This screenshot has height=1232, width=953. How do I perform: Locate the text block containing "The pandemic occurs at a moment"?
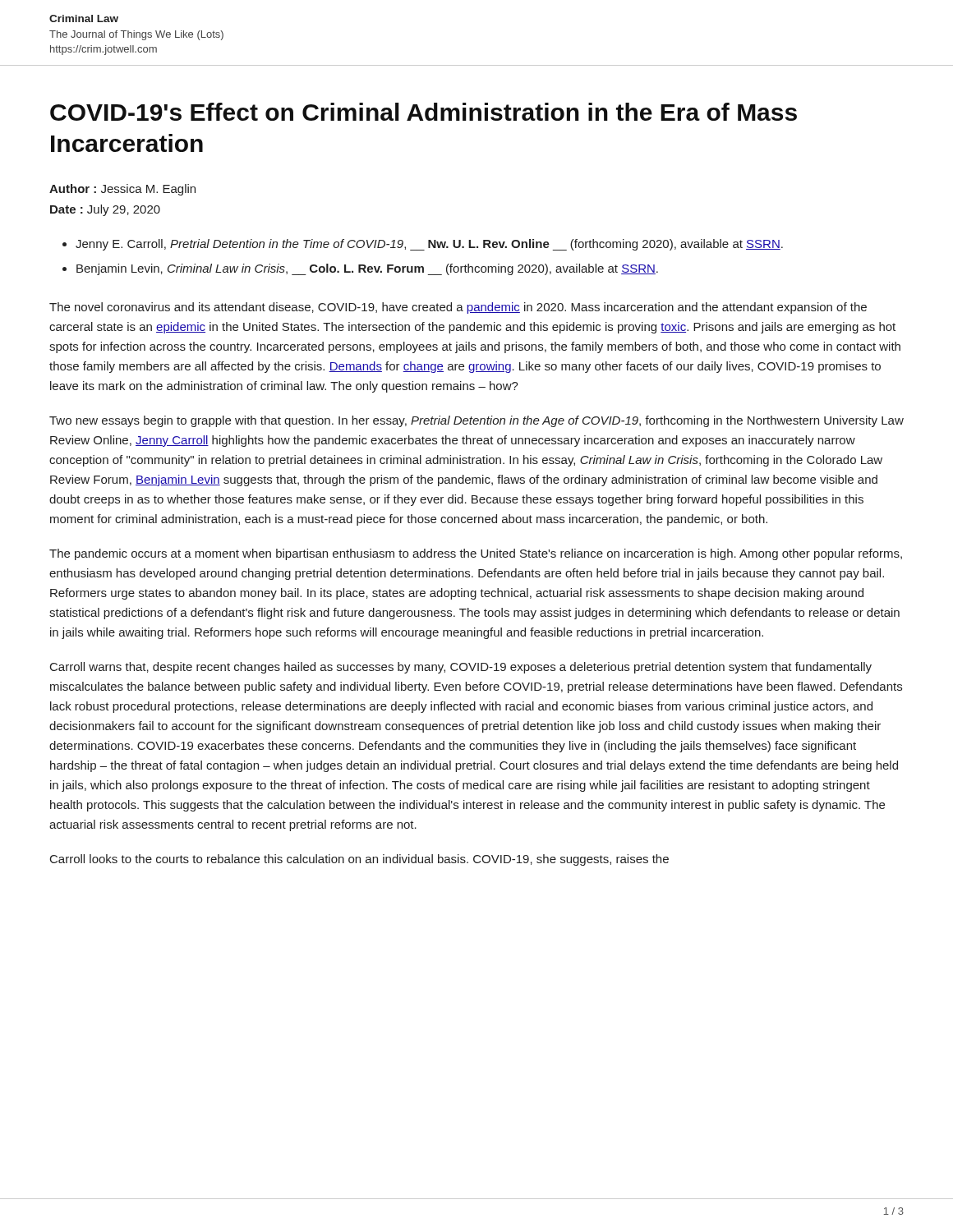(x=476, y=592)
